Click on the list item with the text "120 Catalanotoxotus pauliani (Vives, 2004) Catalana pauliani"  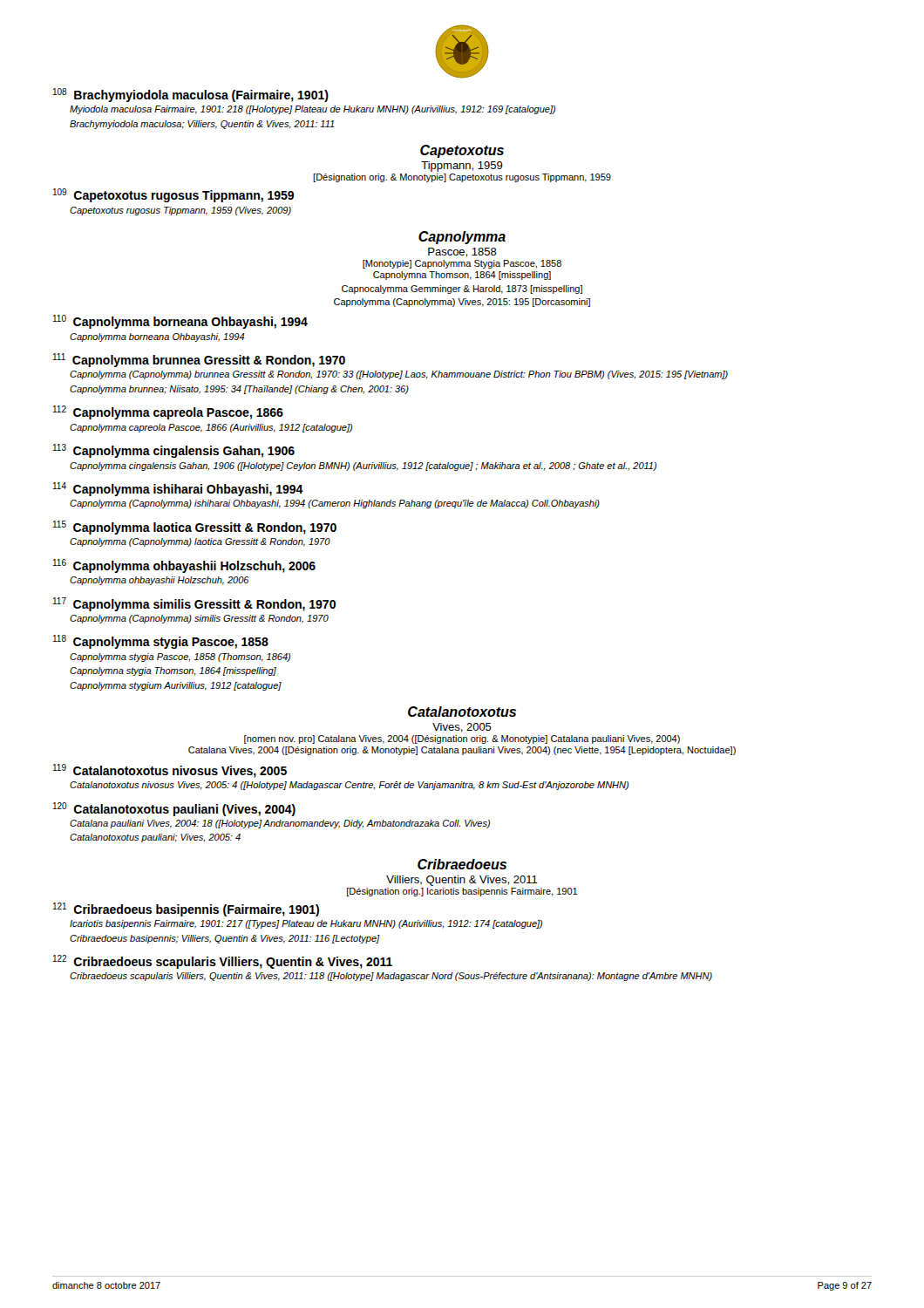[462, 823]
